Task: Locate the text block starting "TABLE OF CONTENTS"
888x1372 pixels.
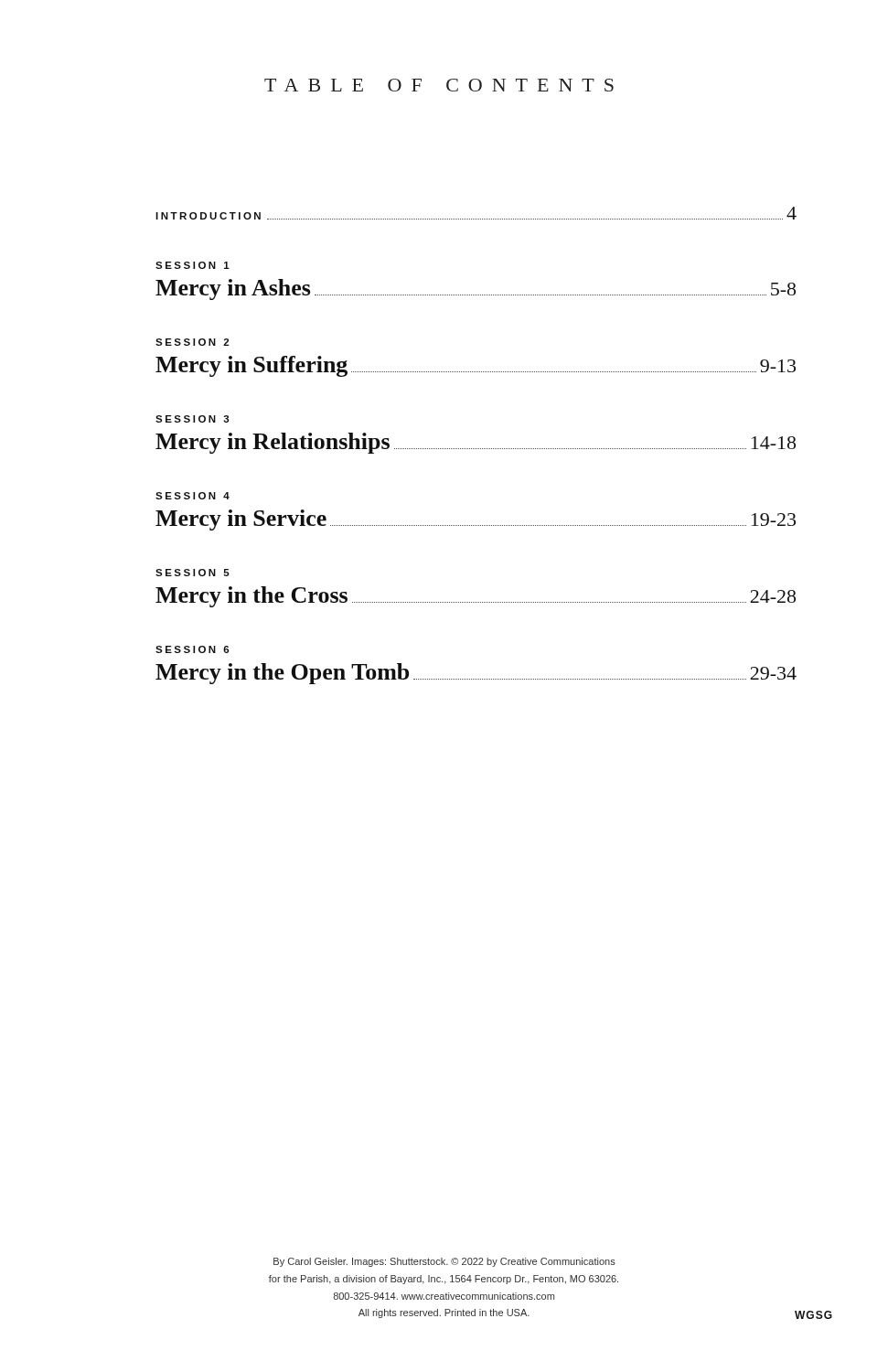Action: tap(444, 85)
